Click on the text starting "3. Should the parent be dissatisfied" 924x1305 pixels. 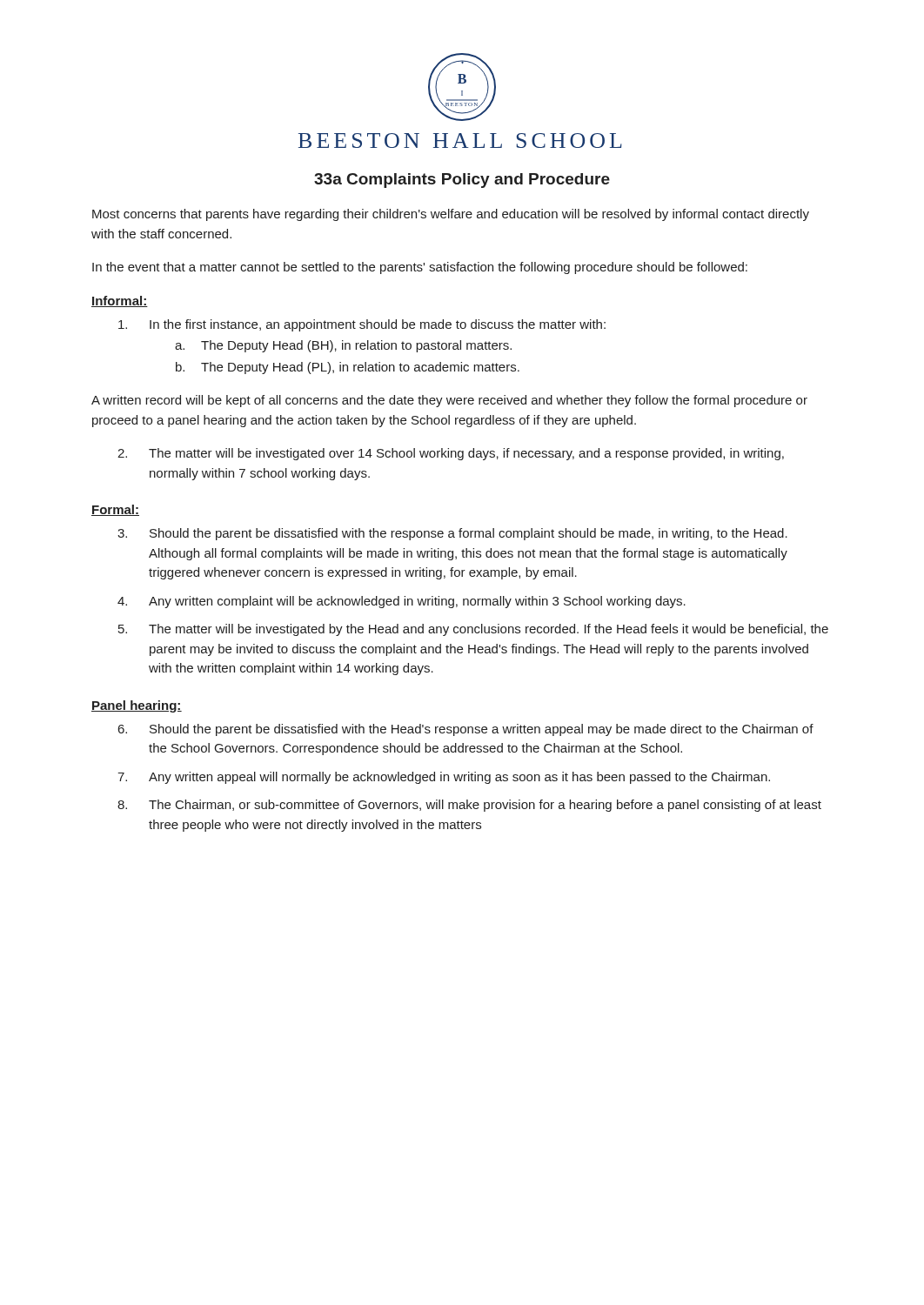click(475, 553)
